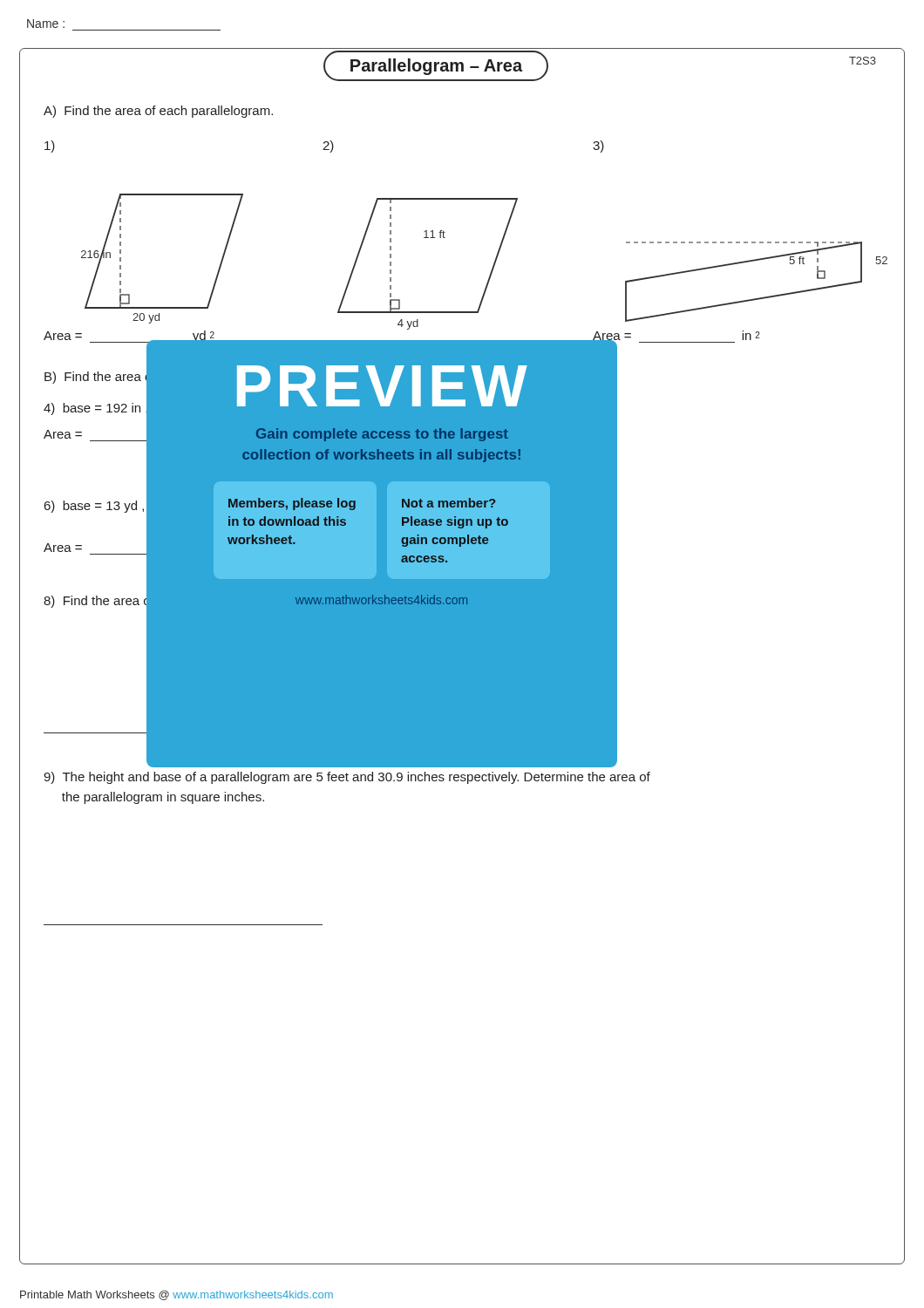
Task: Locate the text "Area = yd2"
Action: pyautogui.click(x=129, y=335)
